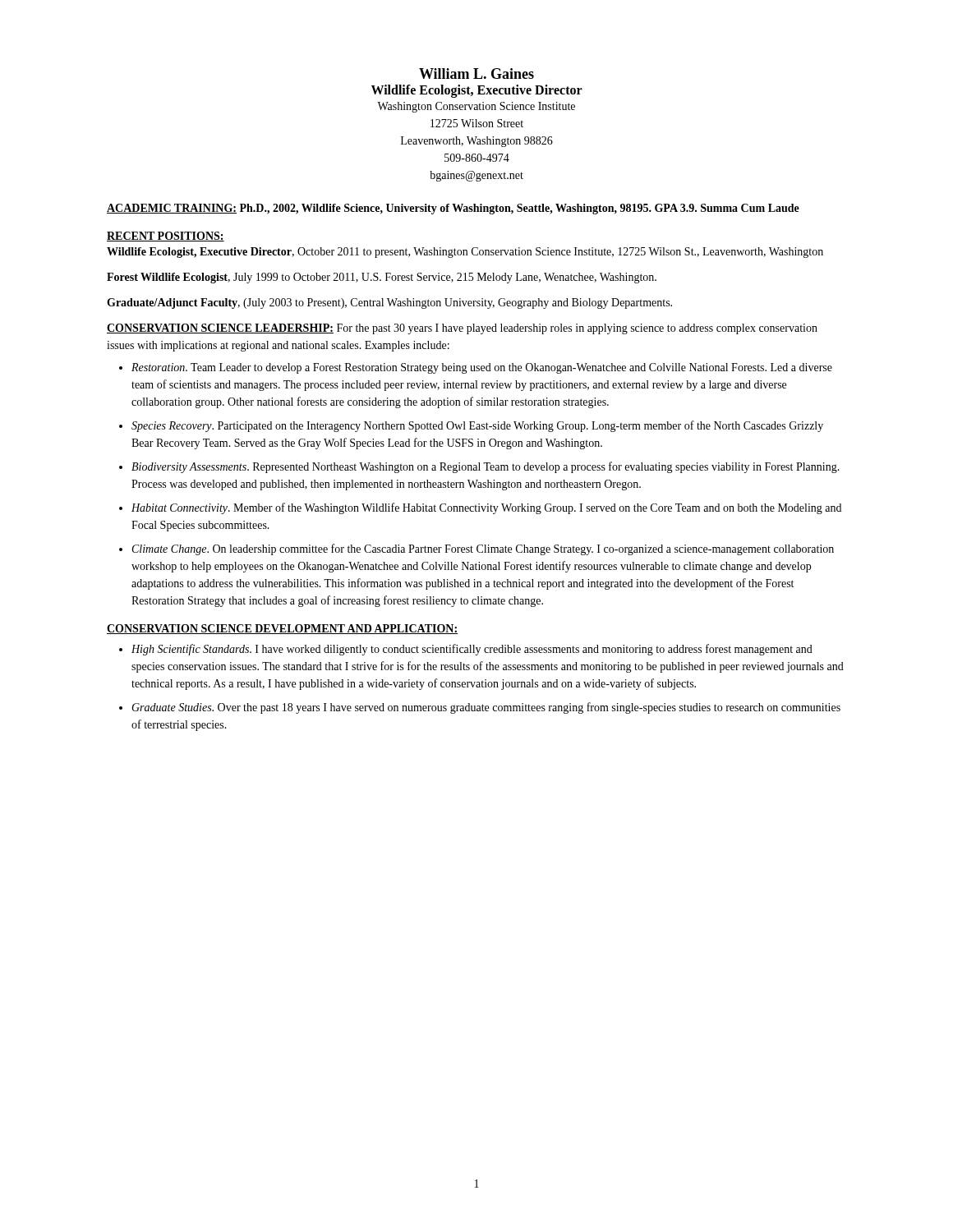Screen dimensions: 1232x953
Task: Click on the list item with the text "Species Recovery. Participated on"
Action: (x=477, y=435)
